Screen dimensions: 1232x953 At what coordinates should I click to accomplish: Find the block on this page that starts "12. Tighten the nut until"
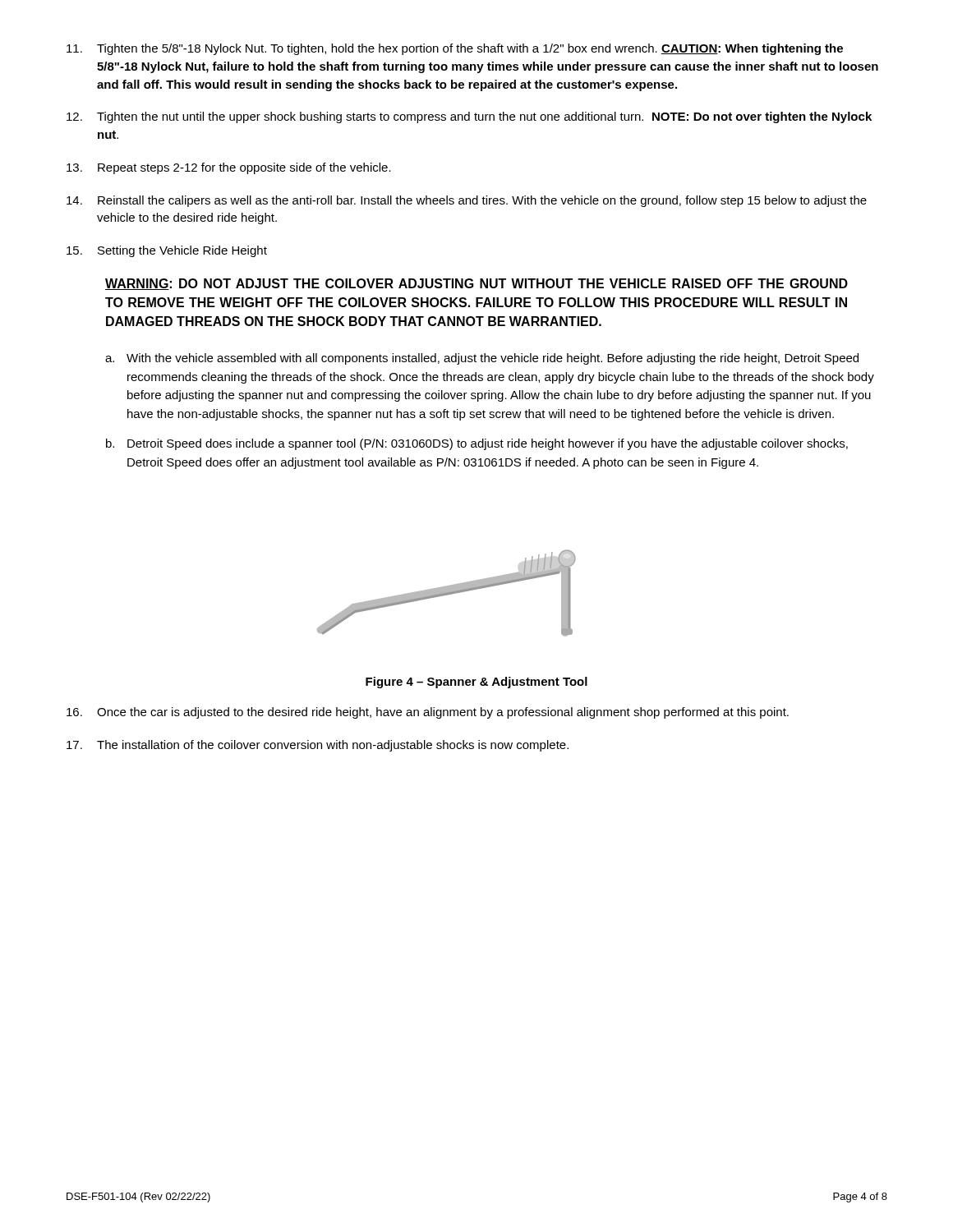[x=476, y=126]
